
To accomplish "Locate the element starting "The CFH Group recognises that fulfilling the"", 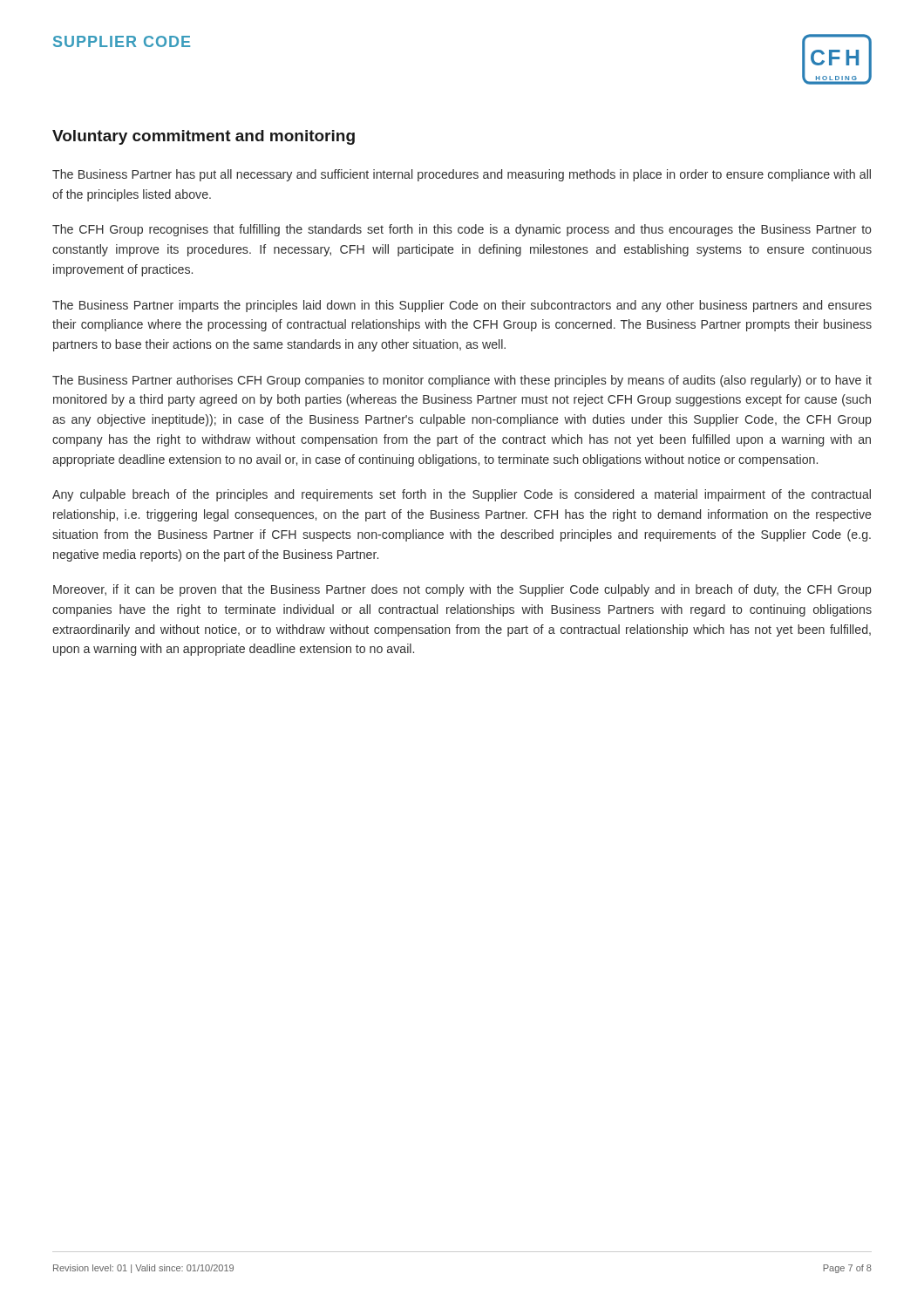I will click(462, 250).
